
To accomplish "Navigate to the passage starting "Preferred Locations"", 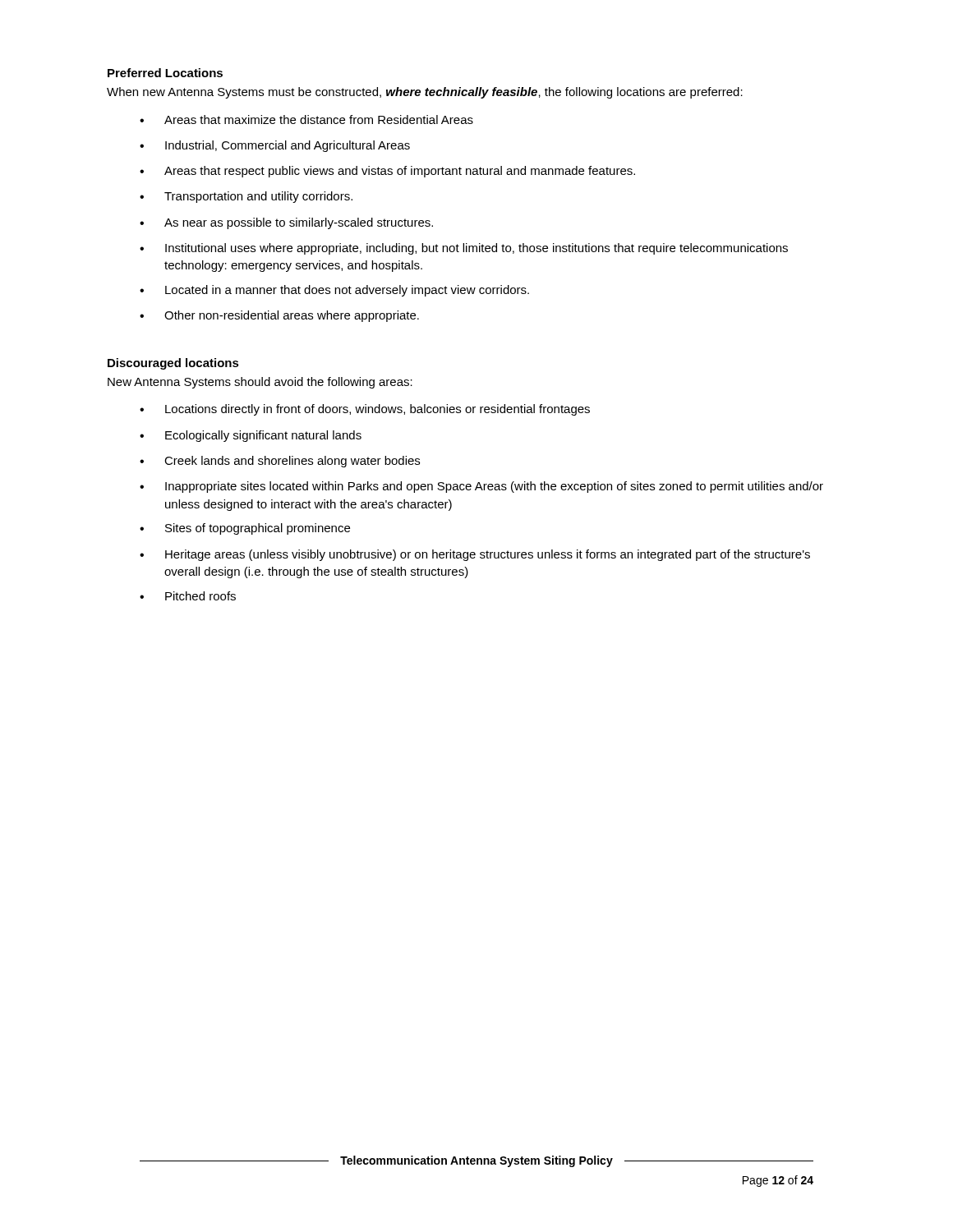I will 165,73.
